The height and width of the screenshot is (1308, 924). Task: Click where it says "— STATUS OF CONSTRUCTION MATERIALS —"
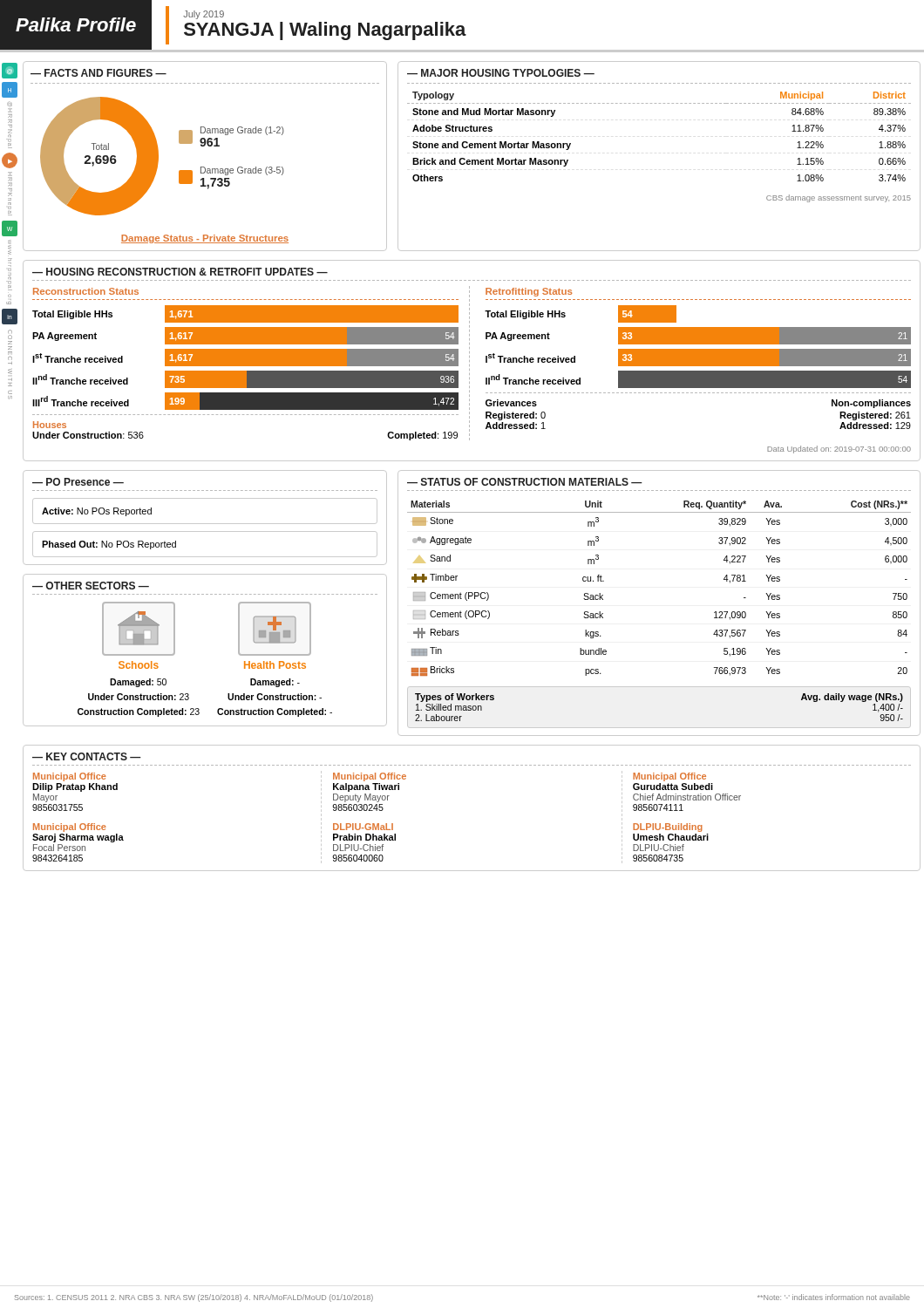tap(525, 482)
